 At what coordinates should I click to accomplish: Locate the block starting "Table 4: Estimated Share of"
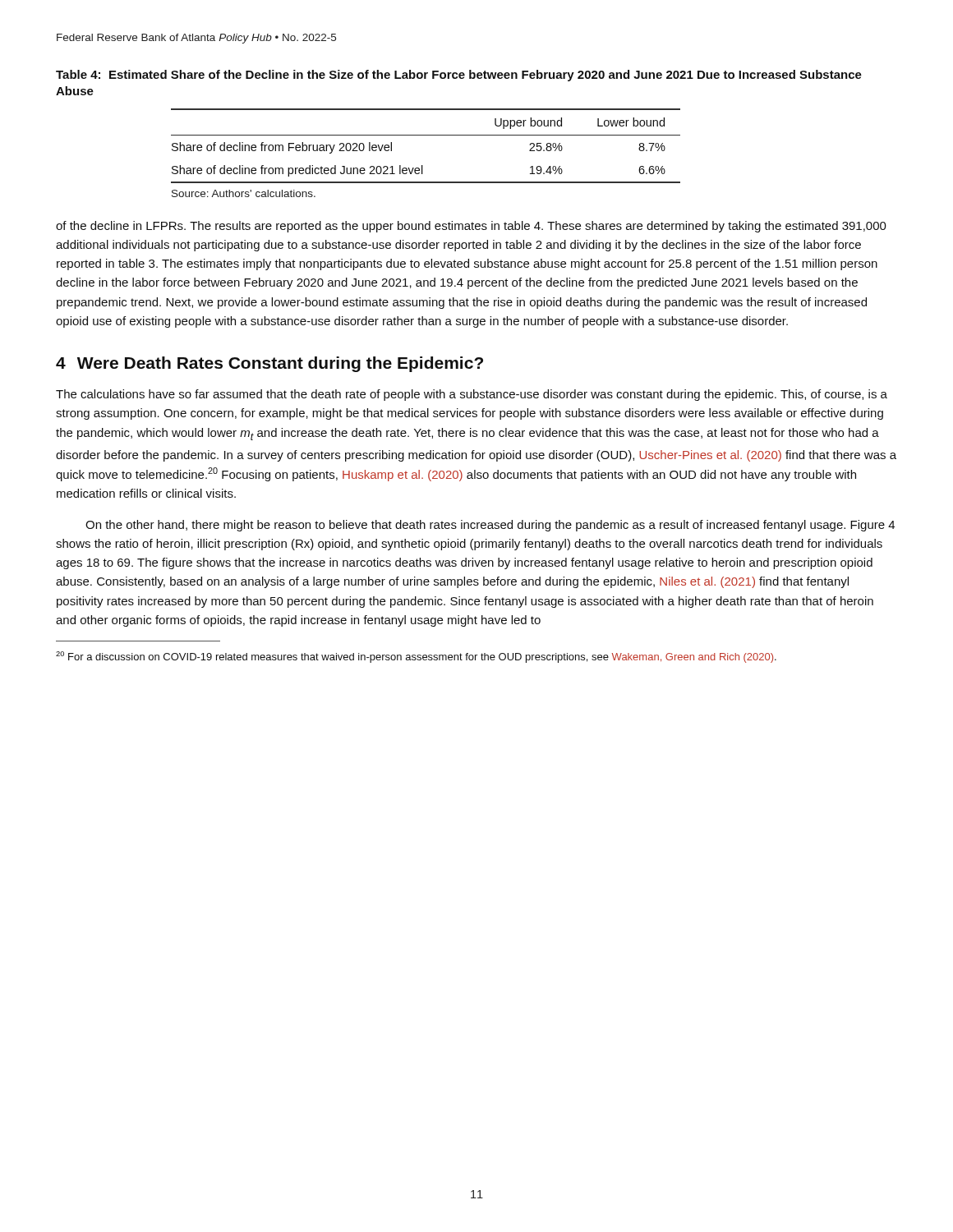point(459,83)
